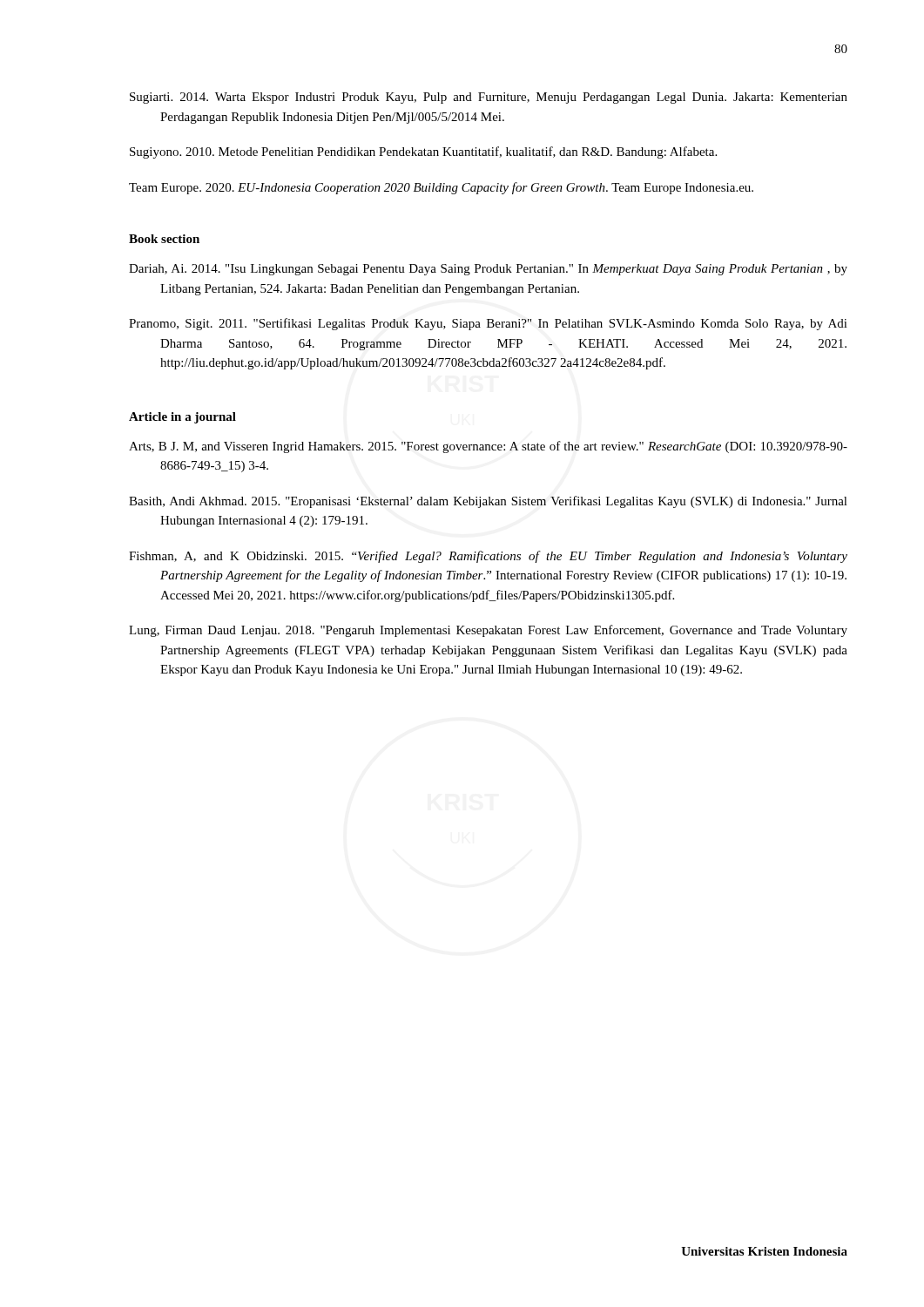The image size is (924, 1307).
Task: Click the passage that begins "Sugiyono. 2010. Metode Penelitian"
Action: 423,152
